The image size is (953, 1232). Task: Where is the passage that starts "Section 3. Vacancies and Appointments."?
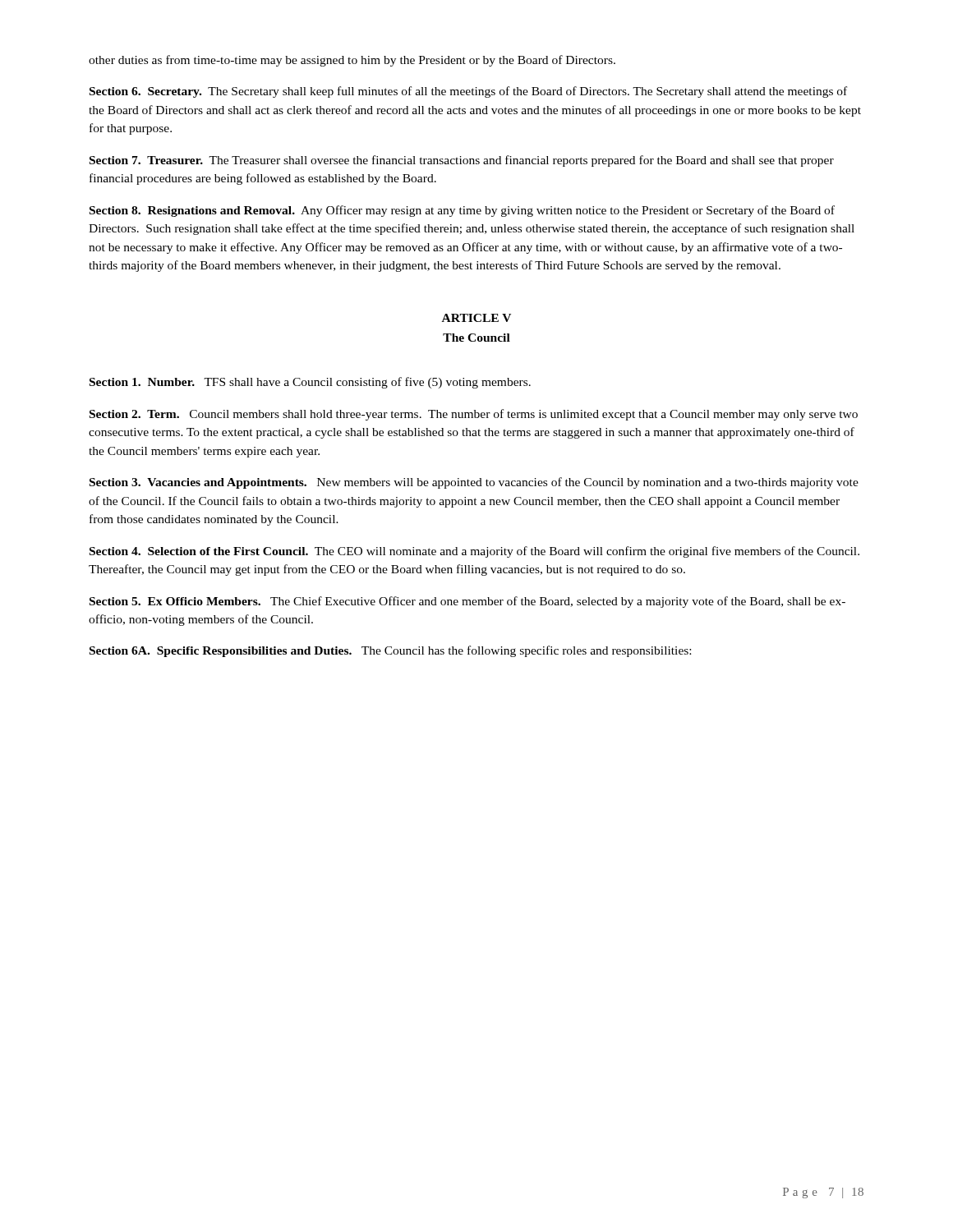(x=474, y=500)
